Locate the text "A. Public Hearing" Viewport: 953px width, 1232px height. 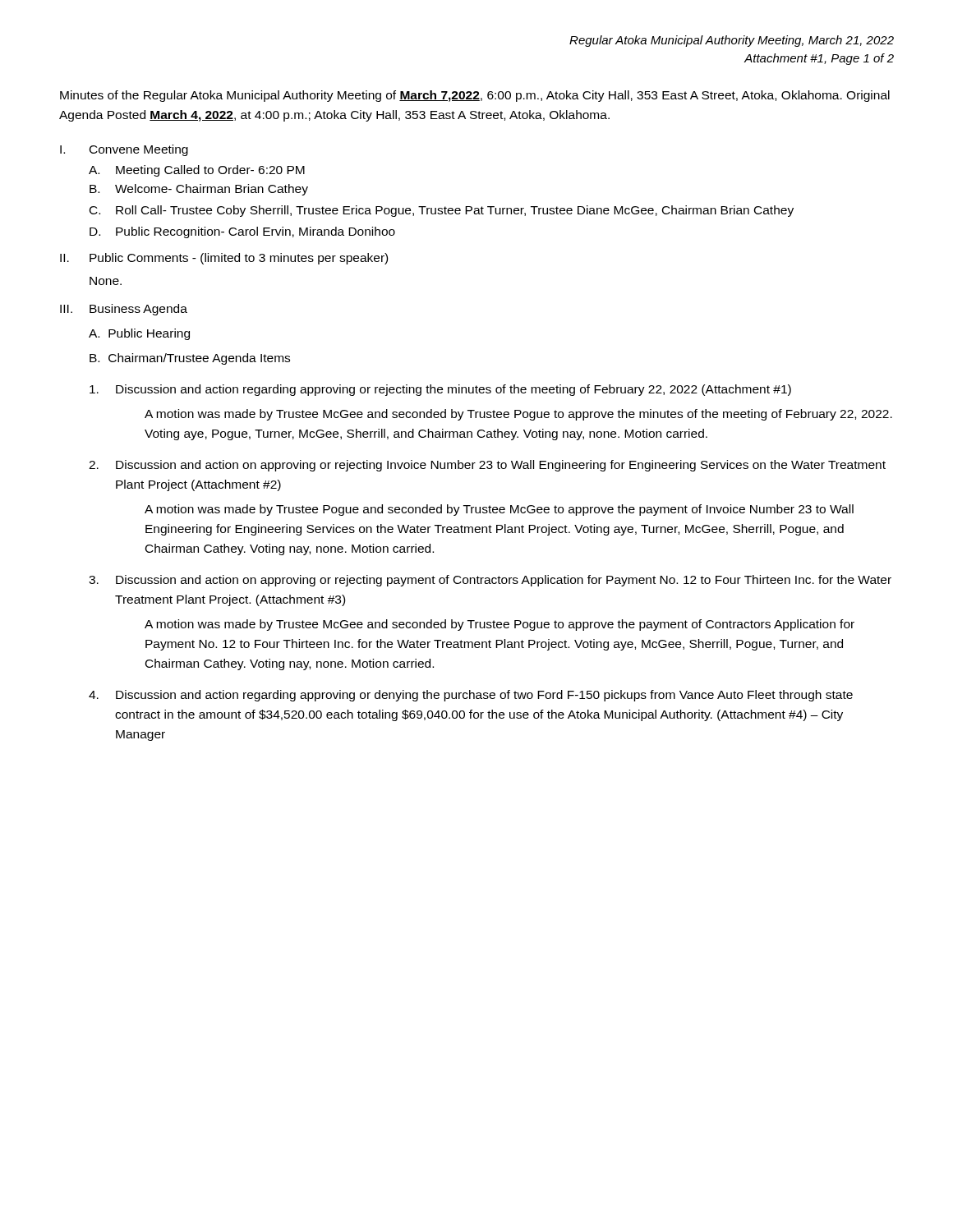(x=140, y=333)
